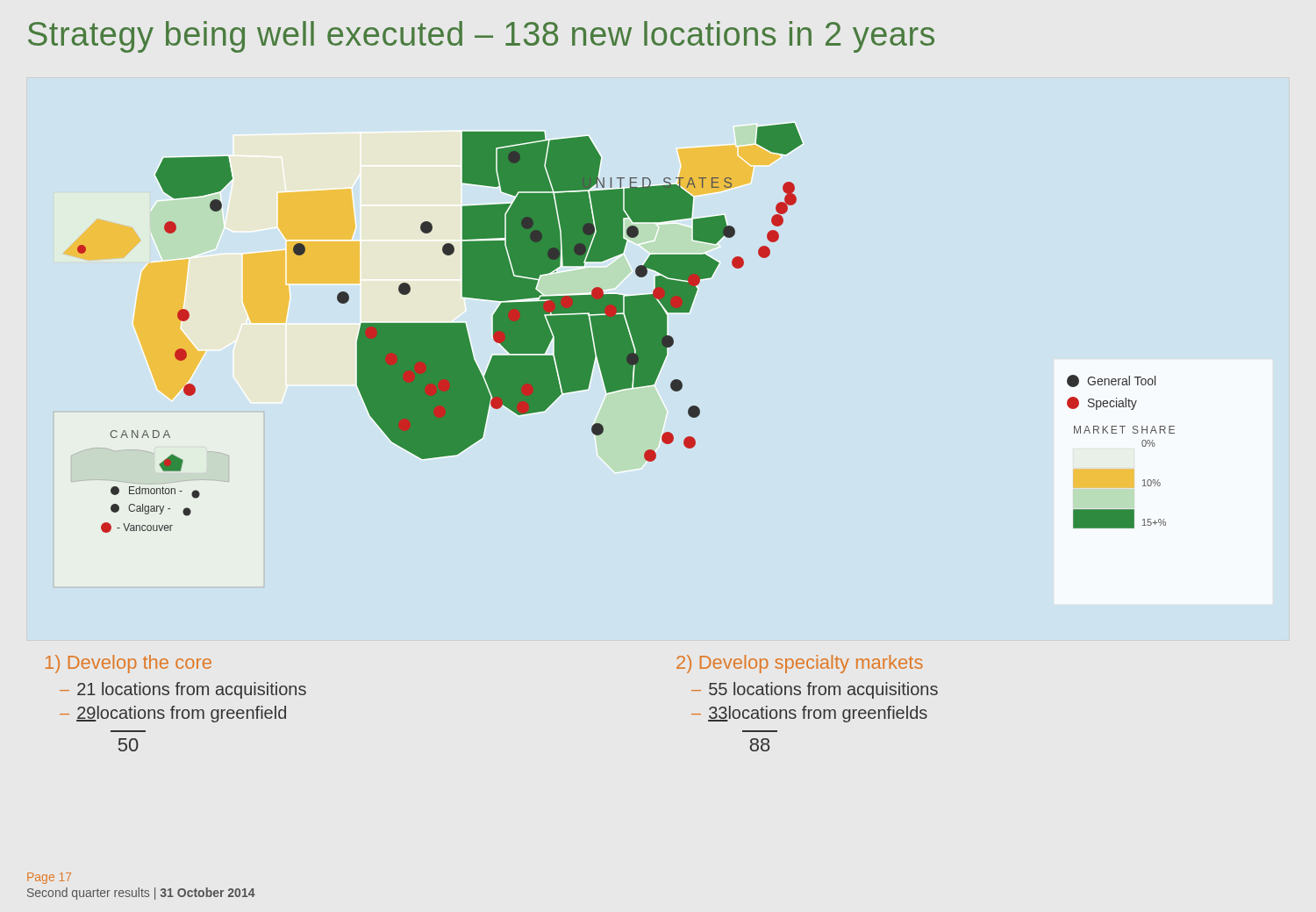Screen dimensions: 912x1316
Task: Select the map
Action: tap(658, 359)
